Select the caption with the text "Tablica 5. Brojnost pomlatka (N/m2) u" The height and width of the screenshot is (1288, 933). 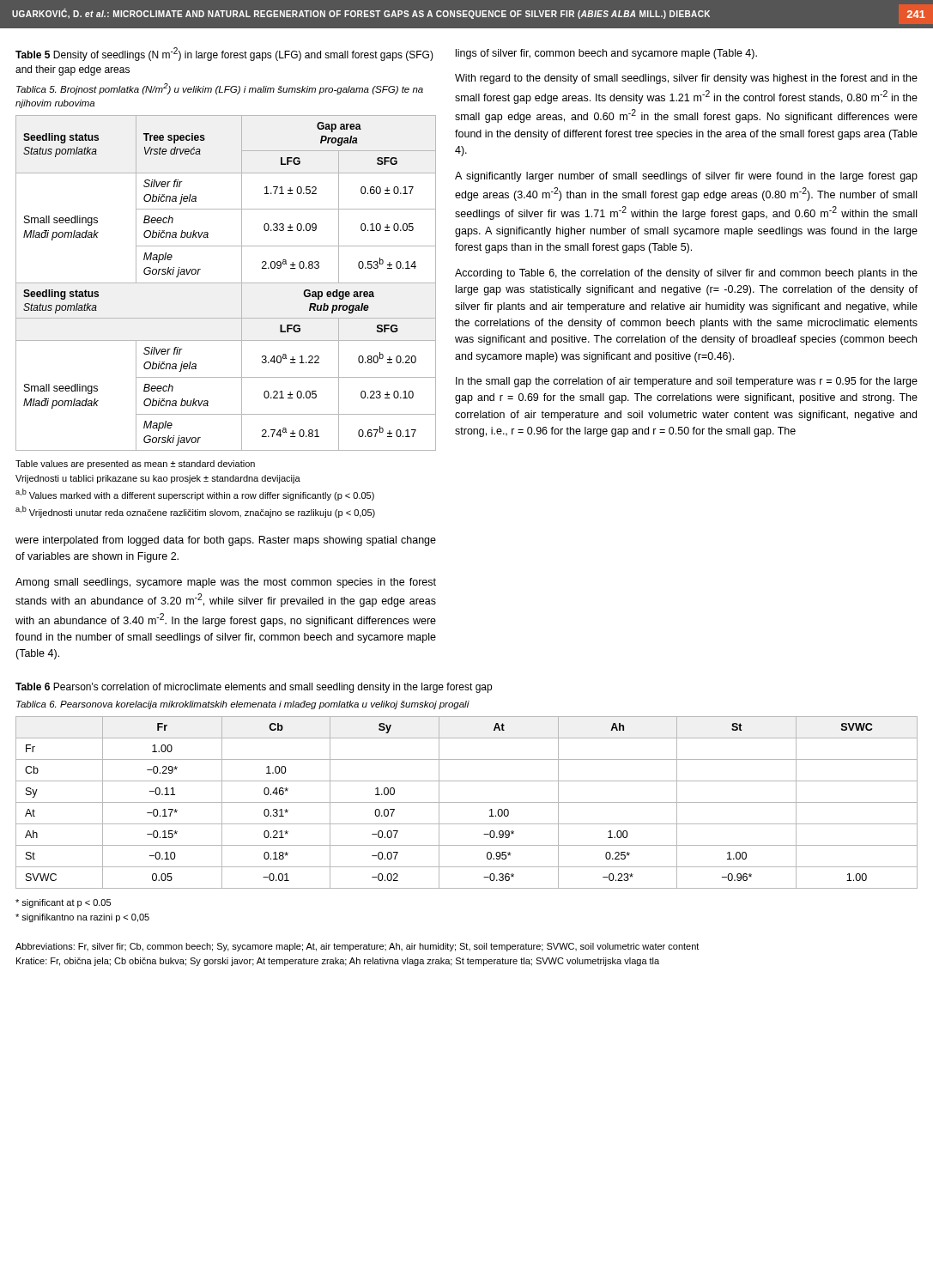[x=219, y=94]
